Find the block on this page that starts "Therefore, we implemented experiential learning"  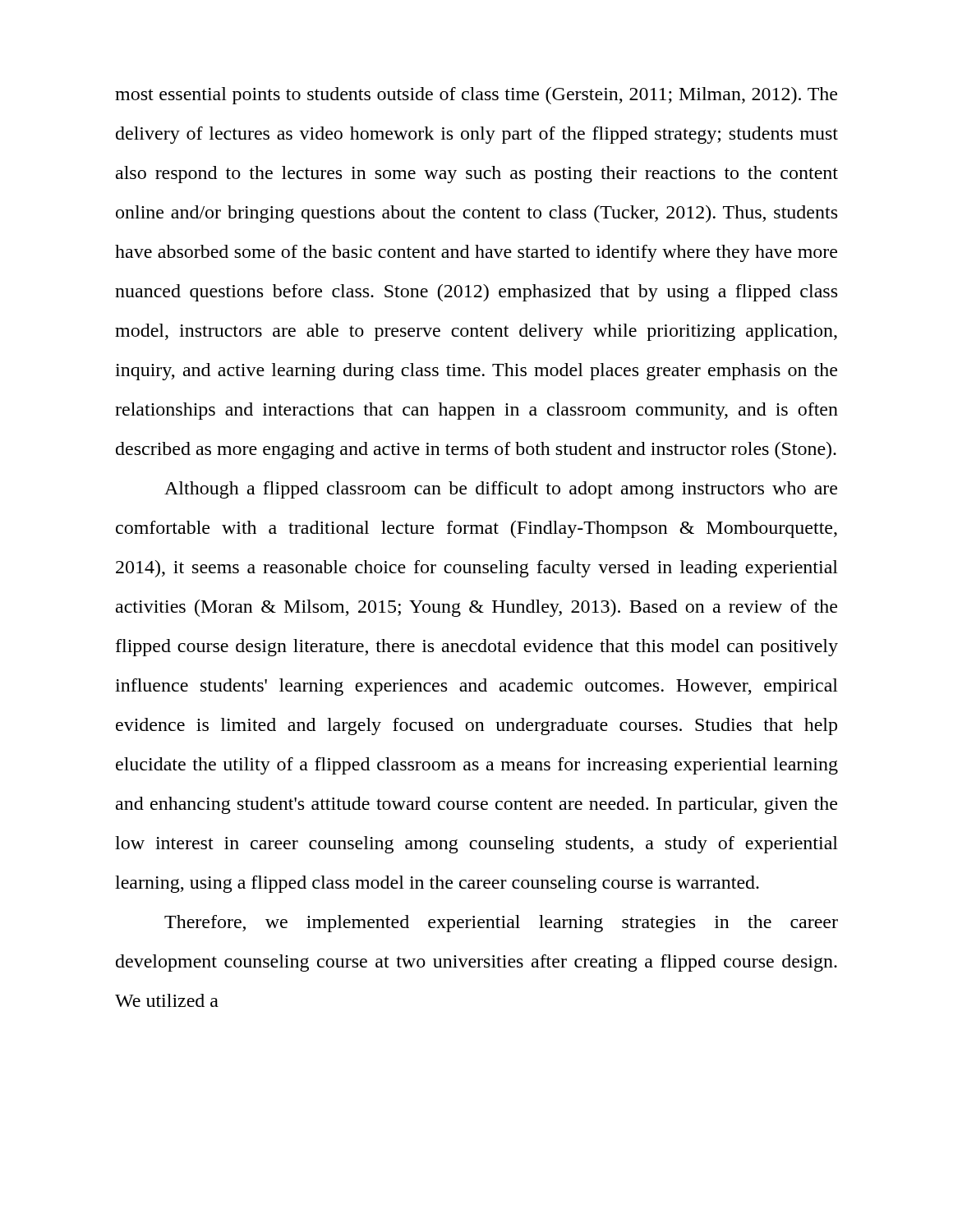476,961
